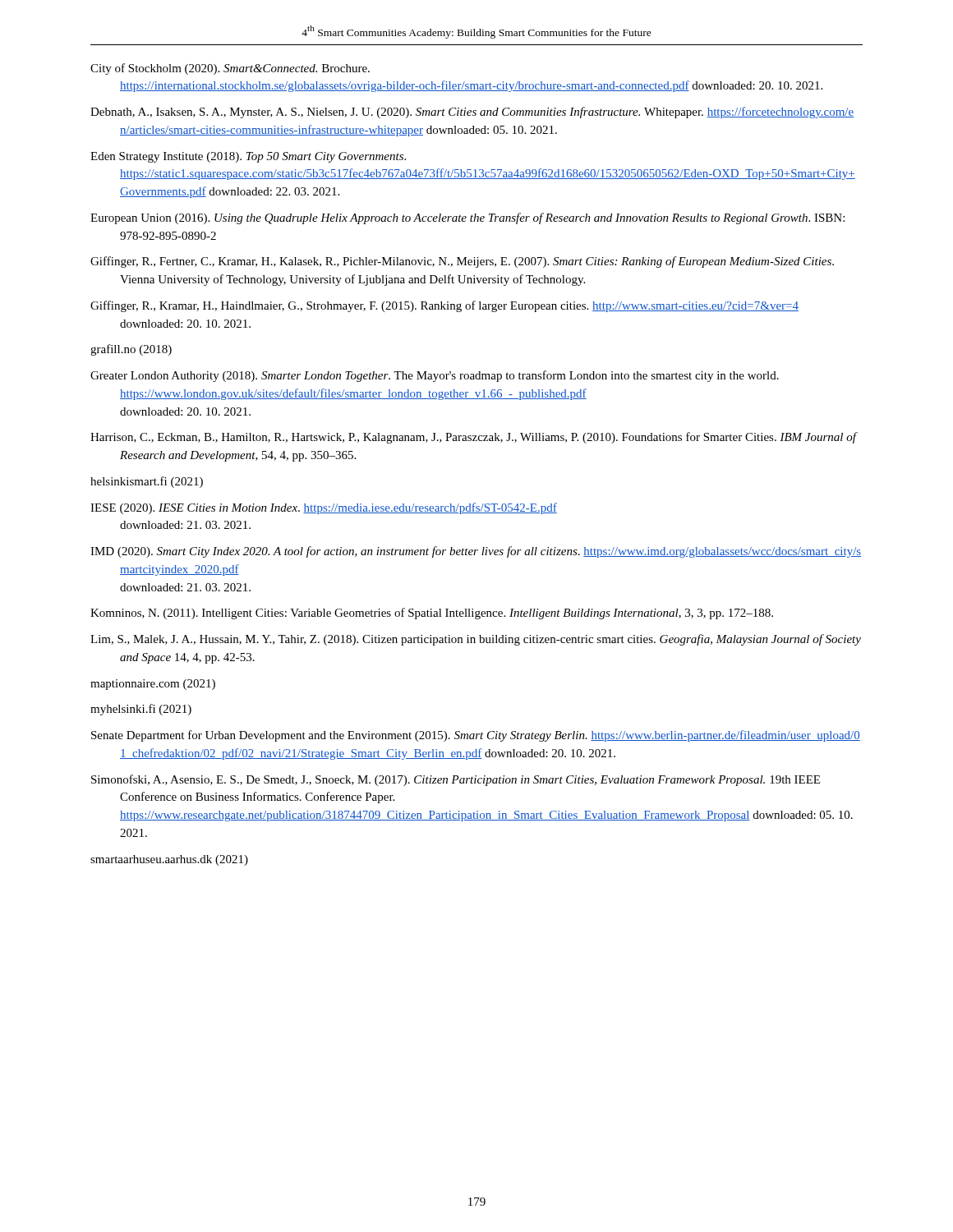The width and height of the screenshot is (953, 1232).
Task: Click where it says "smartaarhuseu.aarhus.dk (2021)"
Action: [169, 859]
